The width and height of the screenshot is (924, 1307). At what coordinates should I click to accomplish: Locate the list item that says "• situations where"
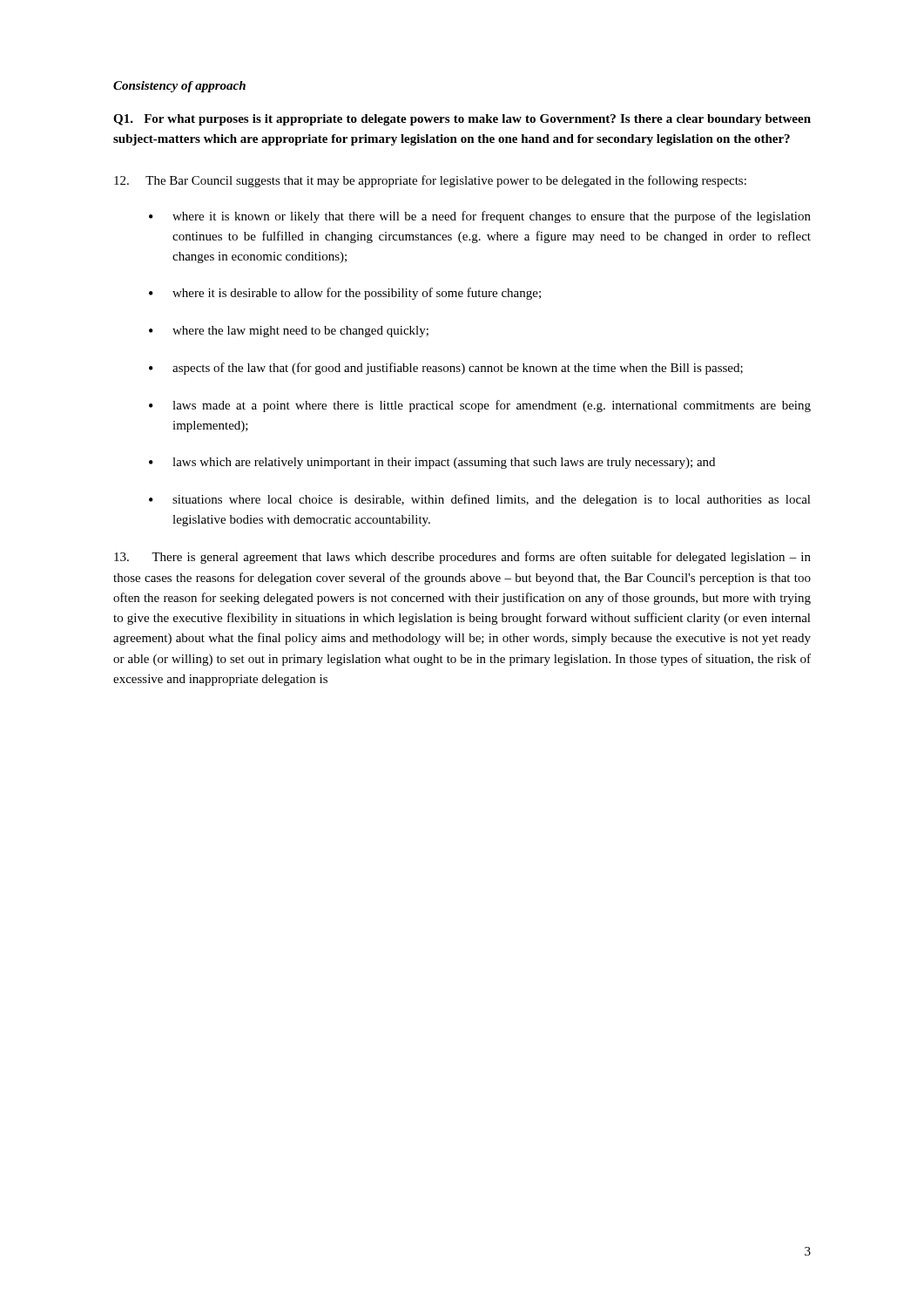pyautogui.click(x=479, y=510)
